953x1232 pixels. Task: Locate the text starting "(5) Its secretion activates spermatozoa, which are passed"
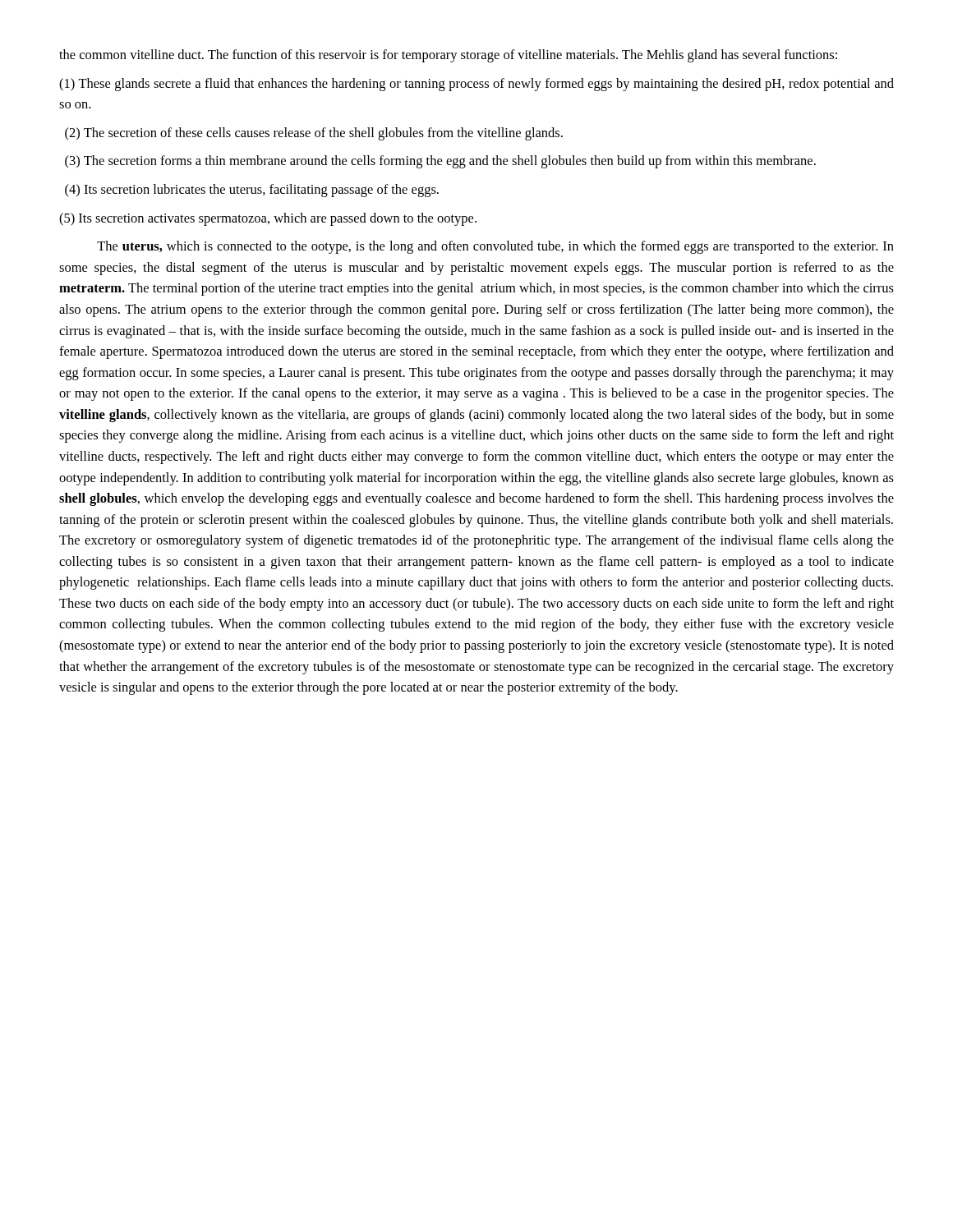click(268, 218)
